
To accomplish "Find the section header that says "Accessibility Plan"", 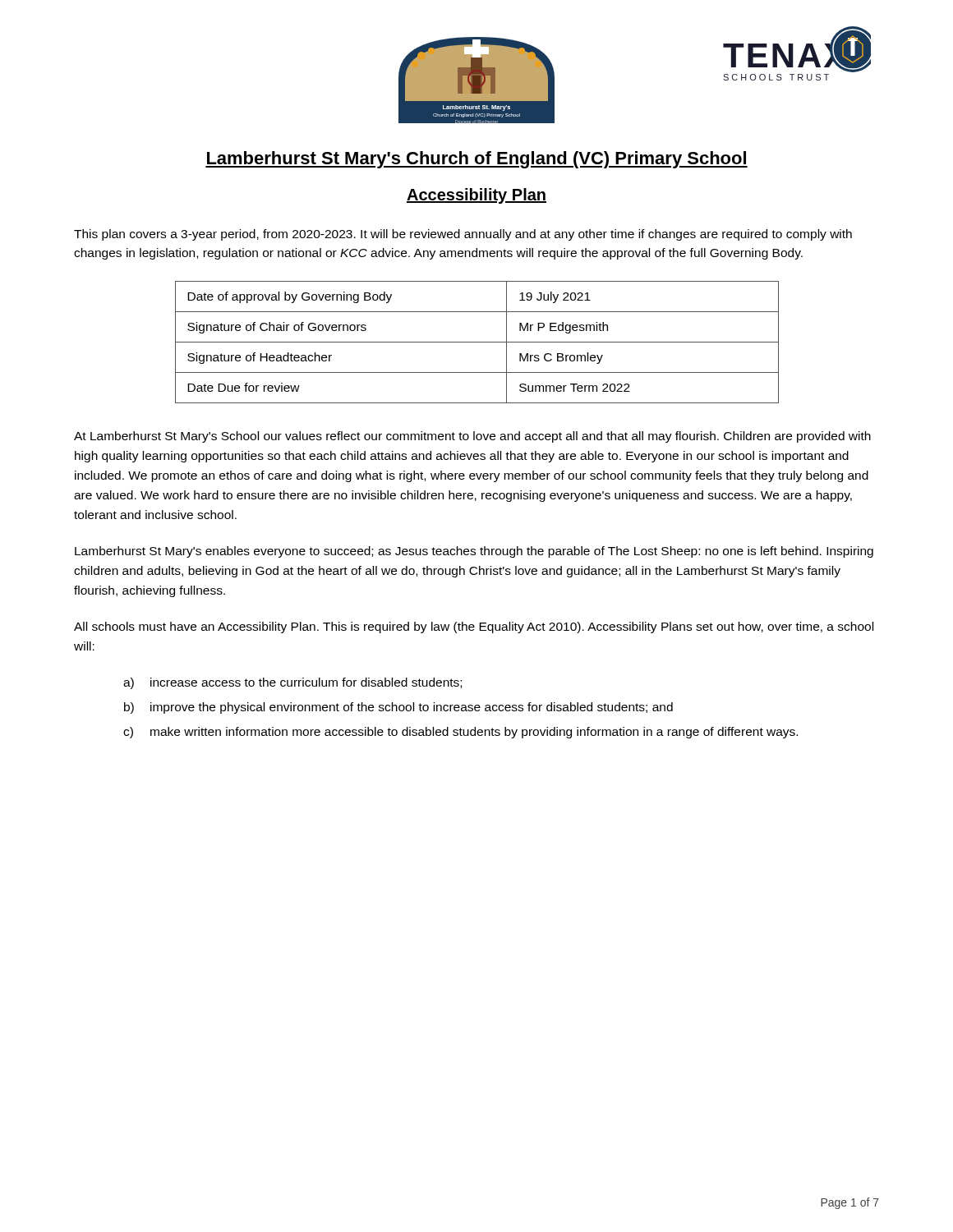I will point(476,195).
